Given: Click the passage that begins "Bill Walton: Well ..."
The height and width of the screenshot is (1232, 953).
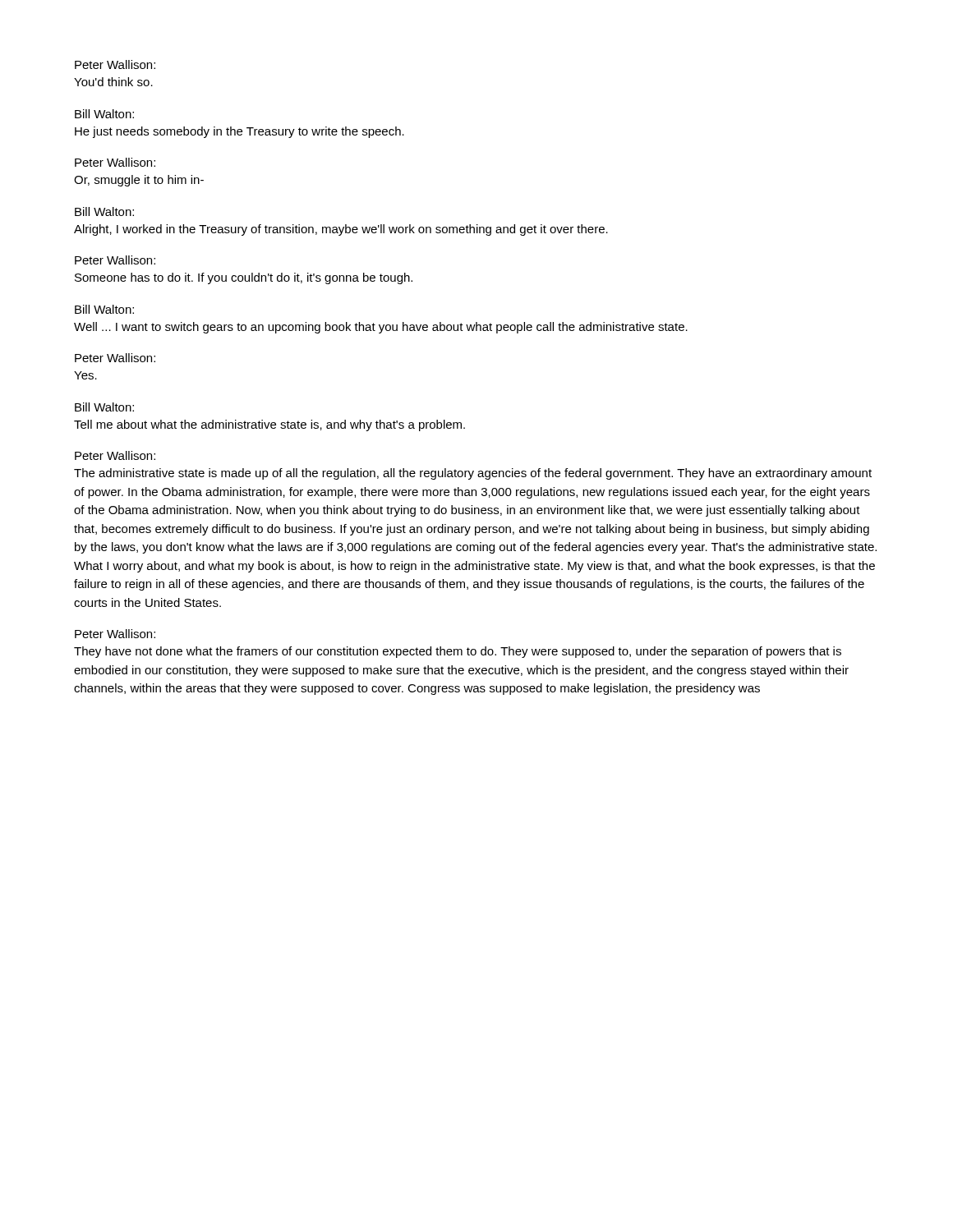Looking at the screenshot, I should [x=476, y=319].
